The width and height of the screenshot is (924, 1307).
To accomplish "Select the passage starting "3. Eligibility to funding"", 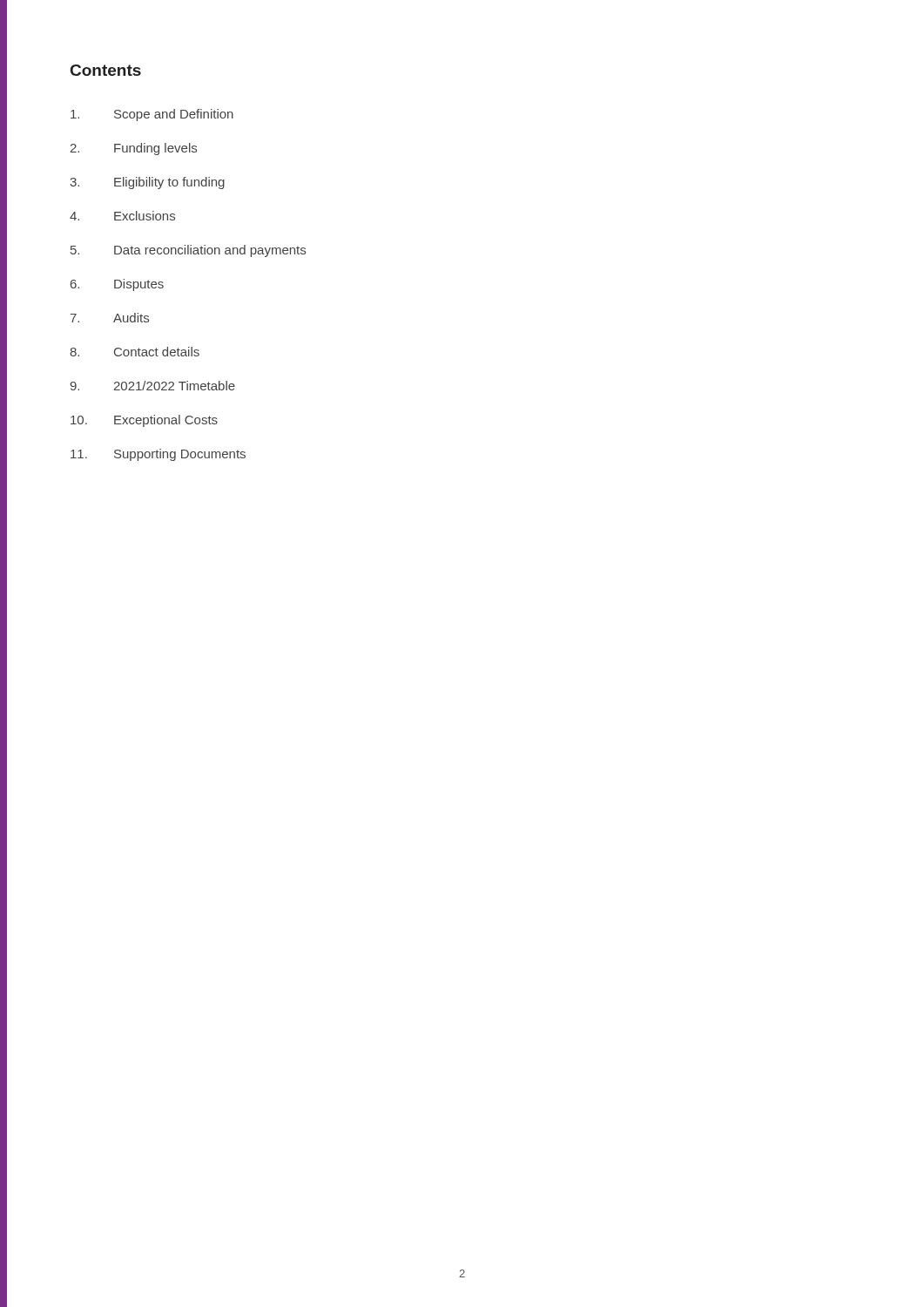I will [147, 182].
